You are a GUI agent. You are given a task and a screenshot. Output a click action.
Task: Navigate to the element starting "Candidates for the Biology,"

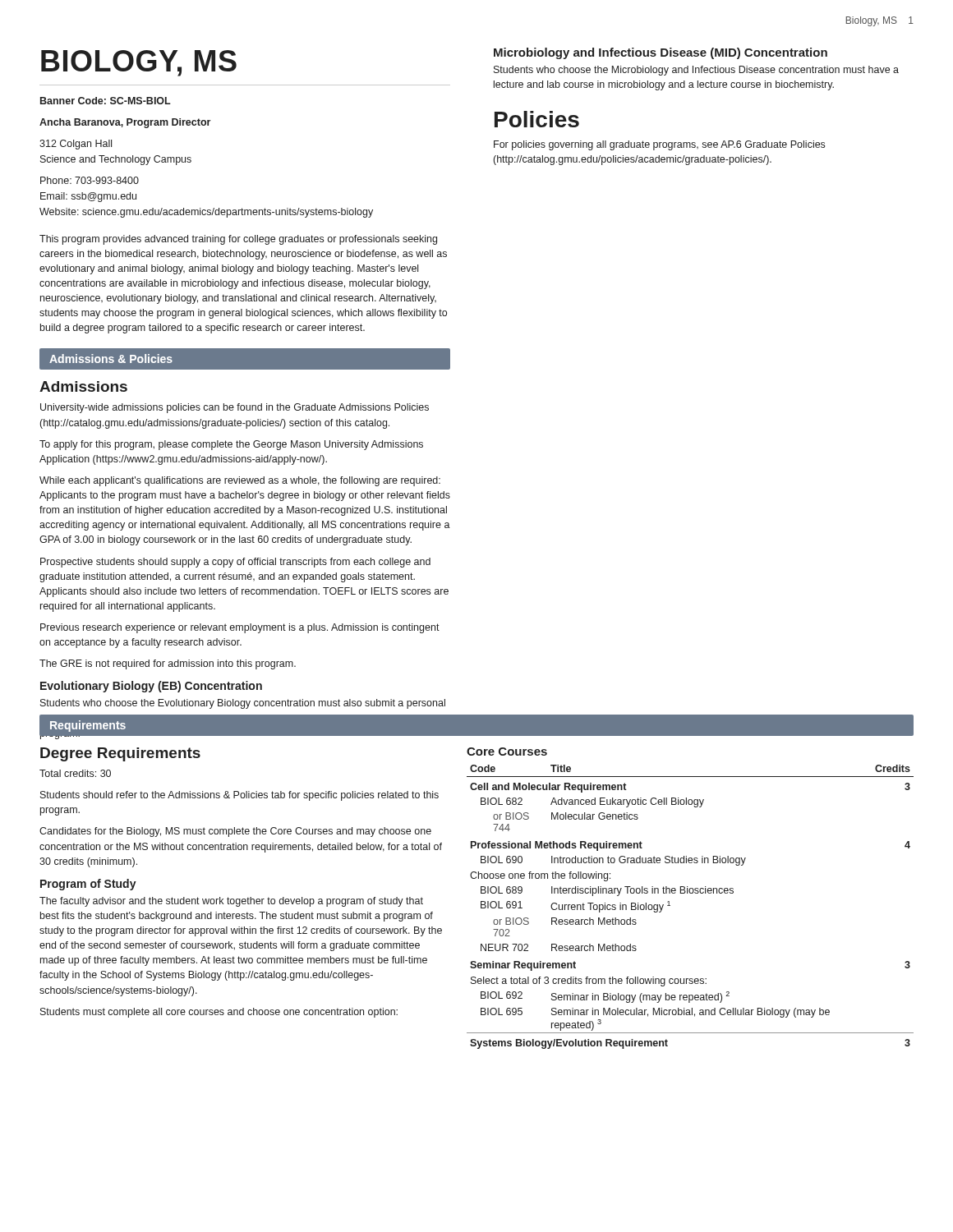pos(242,846)
